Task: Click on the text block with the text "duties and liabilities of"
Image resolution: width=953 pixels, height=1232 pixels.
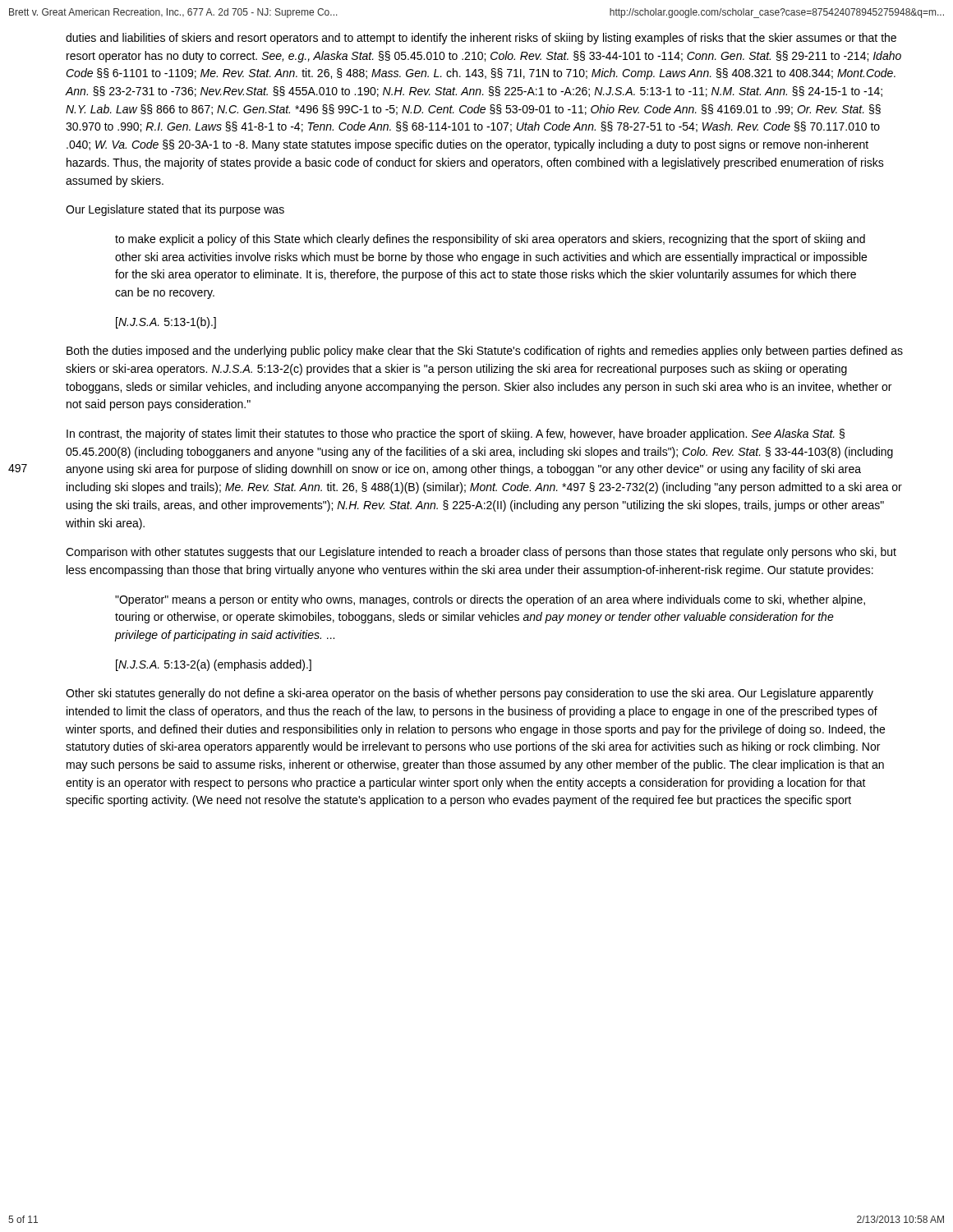Action: (484, 109)
